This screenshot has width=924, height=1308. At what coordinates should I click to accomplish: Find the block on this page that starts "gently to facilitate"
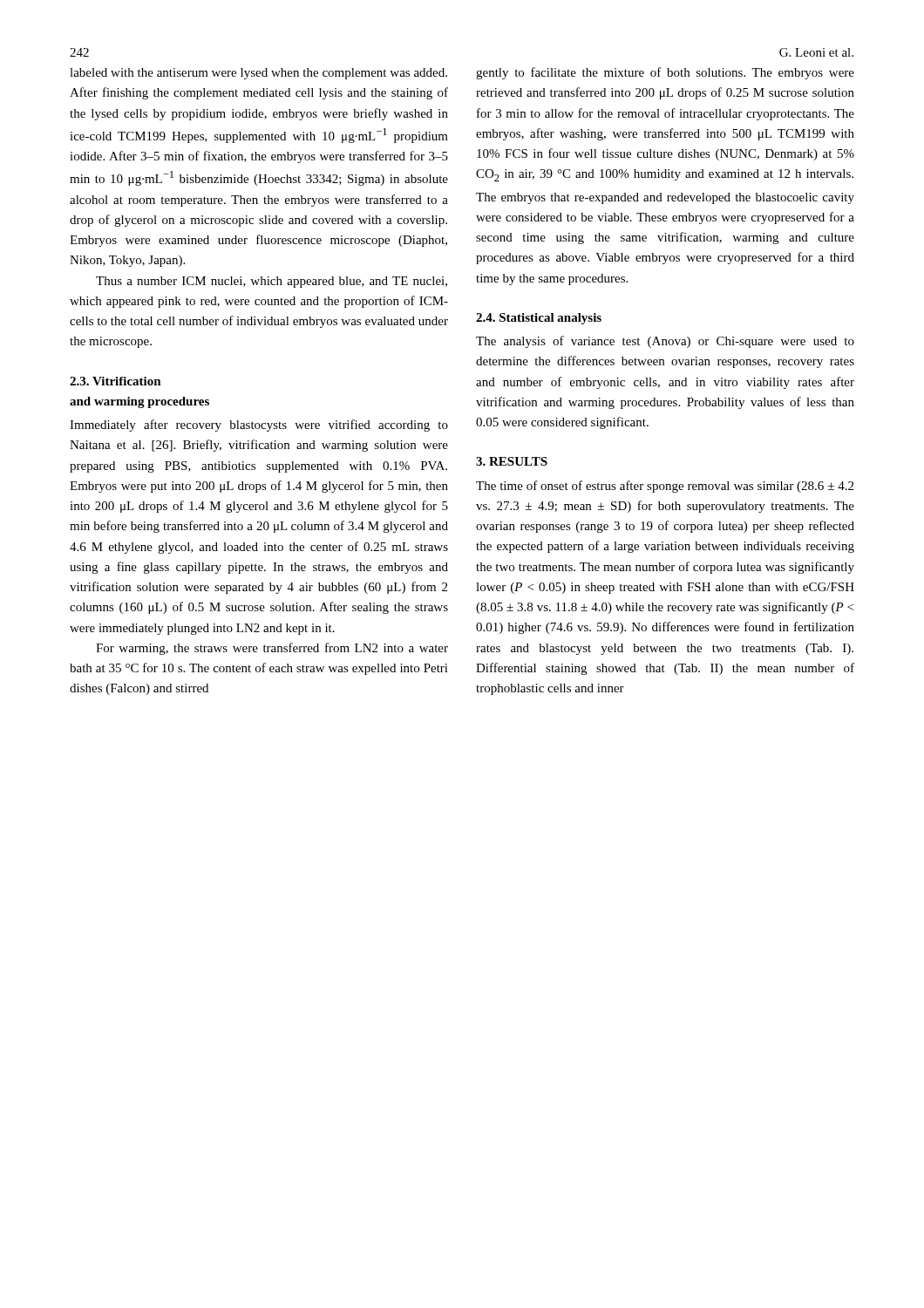point(665,176)
